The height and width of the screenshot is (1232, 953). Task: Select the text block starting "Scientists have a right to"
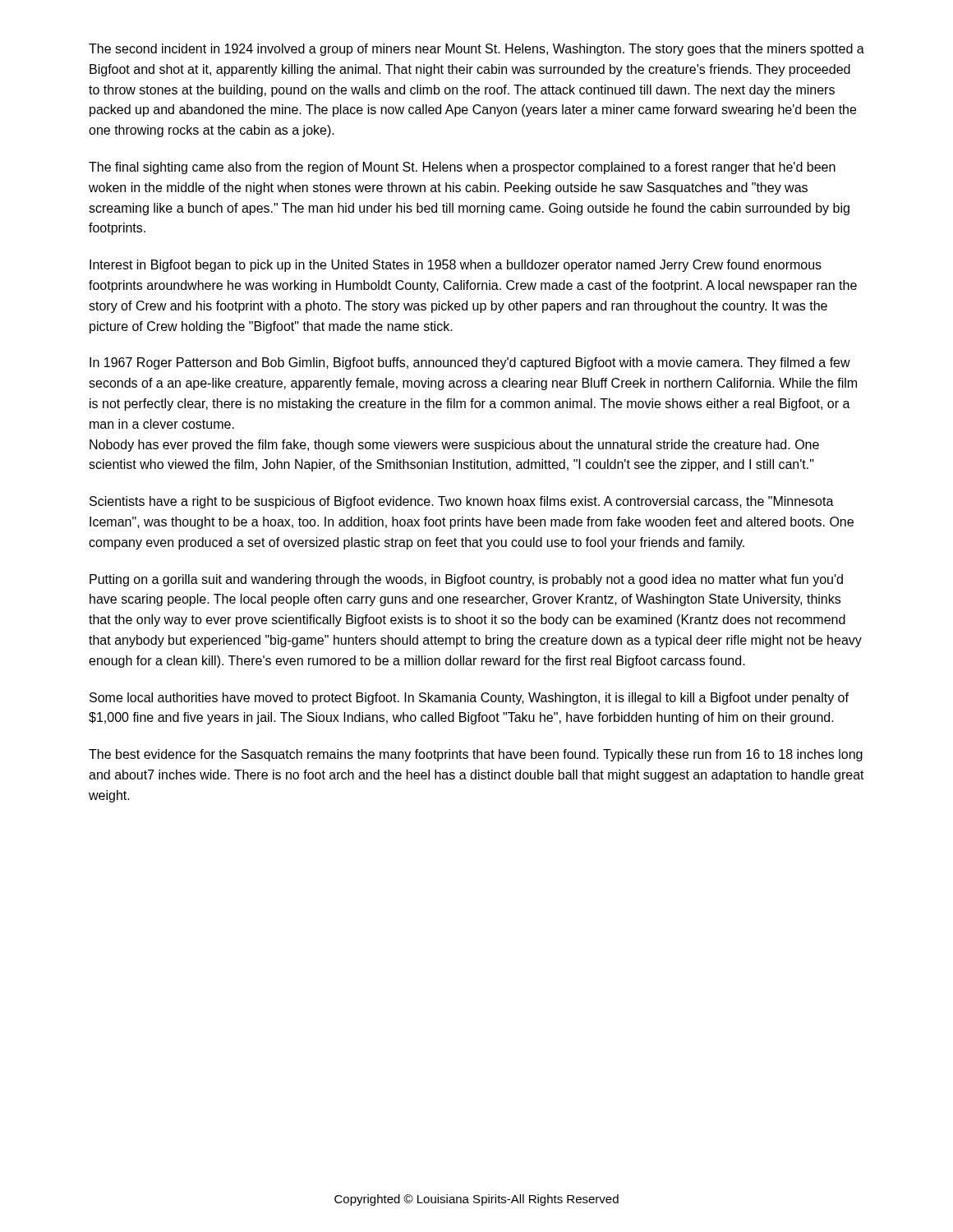click(471, 522)
